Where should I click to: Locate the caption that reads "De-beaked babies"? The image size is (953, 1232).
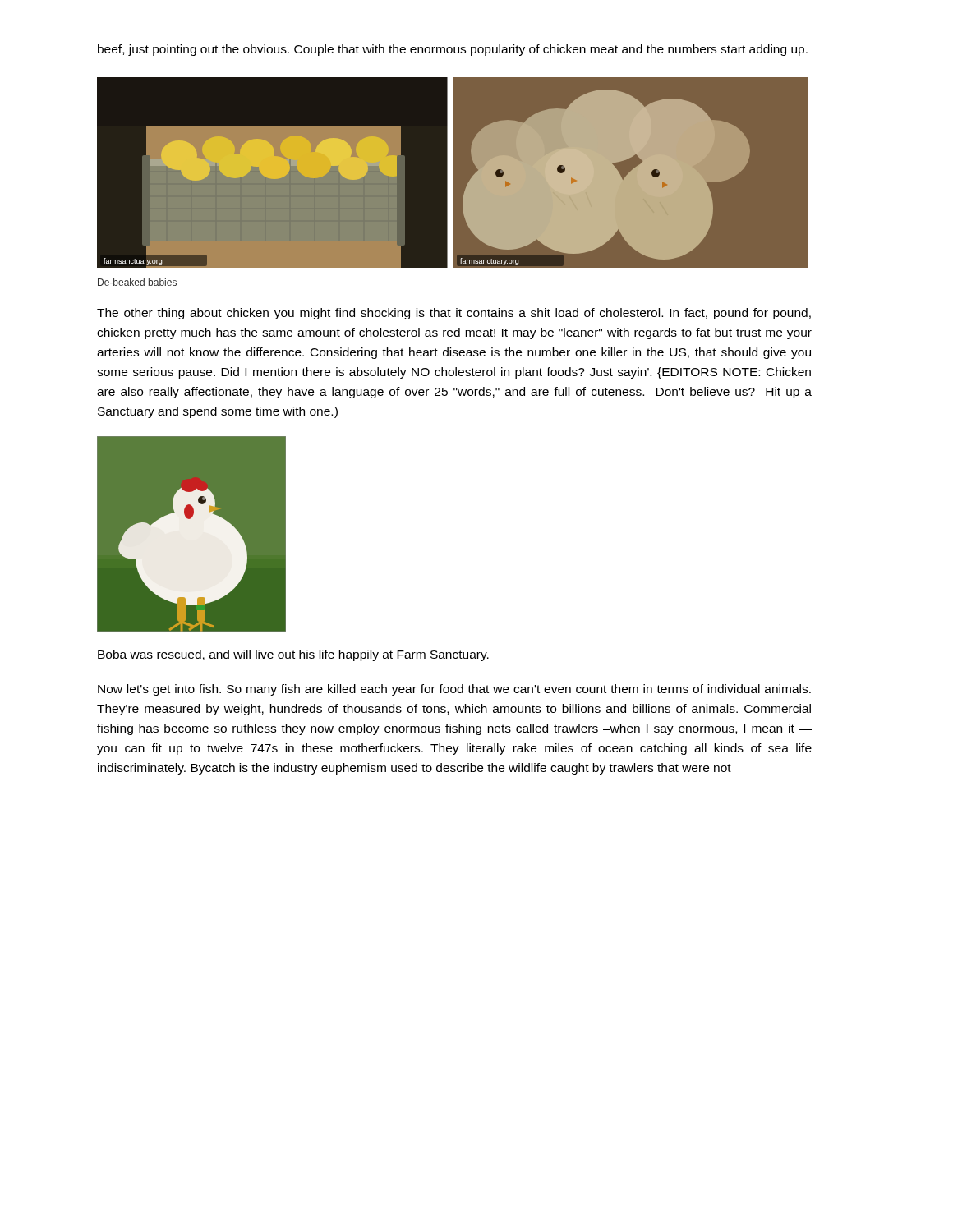[x=137, y=283]
